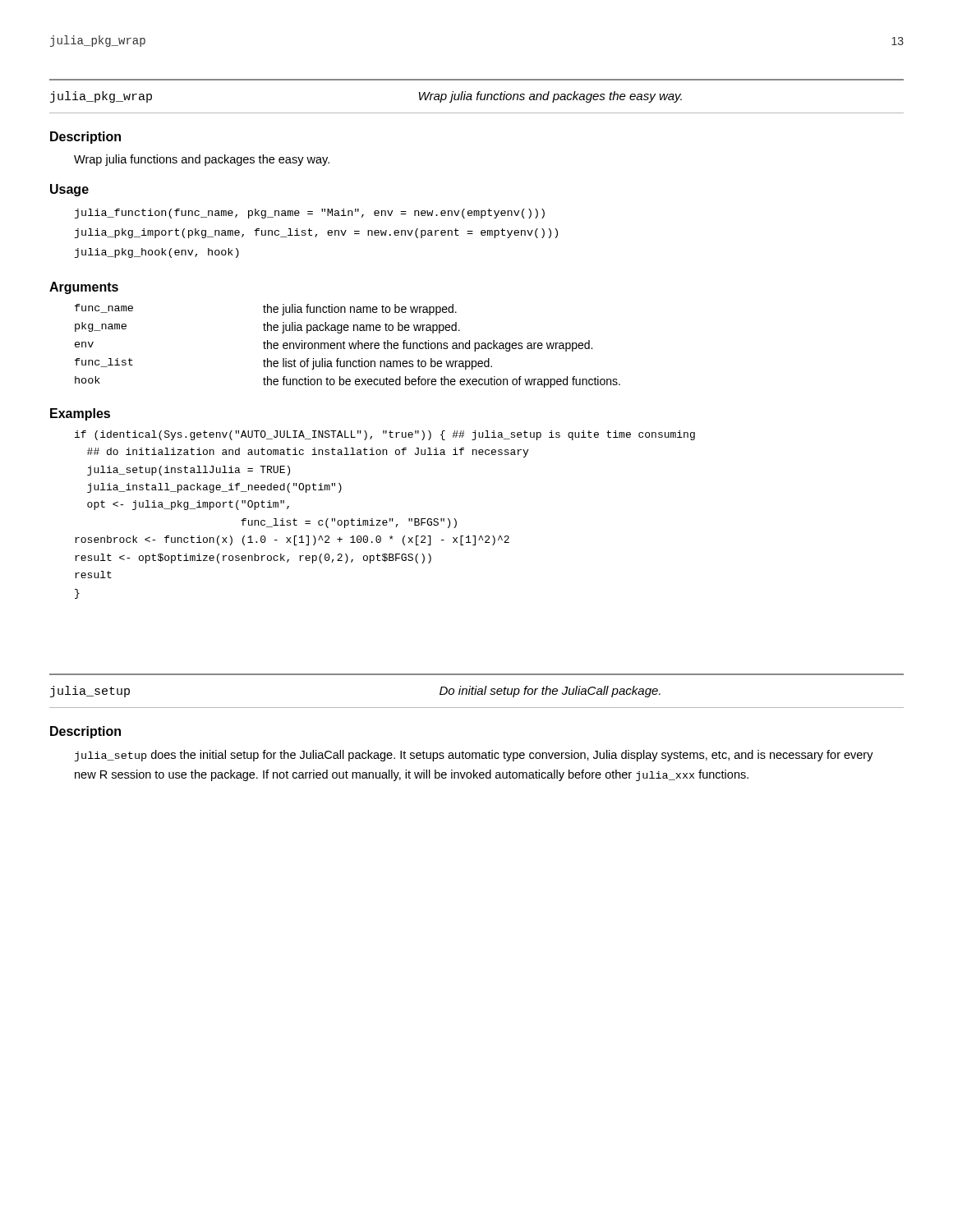Select the table that reads "the julia package name to"
The image size is (953, 1232).
click(x=476, y=345)
